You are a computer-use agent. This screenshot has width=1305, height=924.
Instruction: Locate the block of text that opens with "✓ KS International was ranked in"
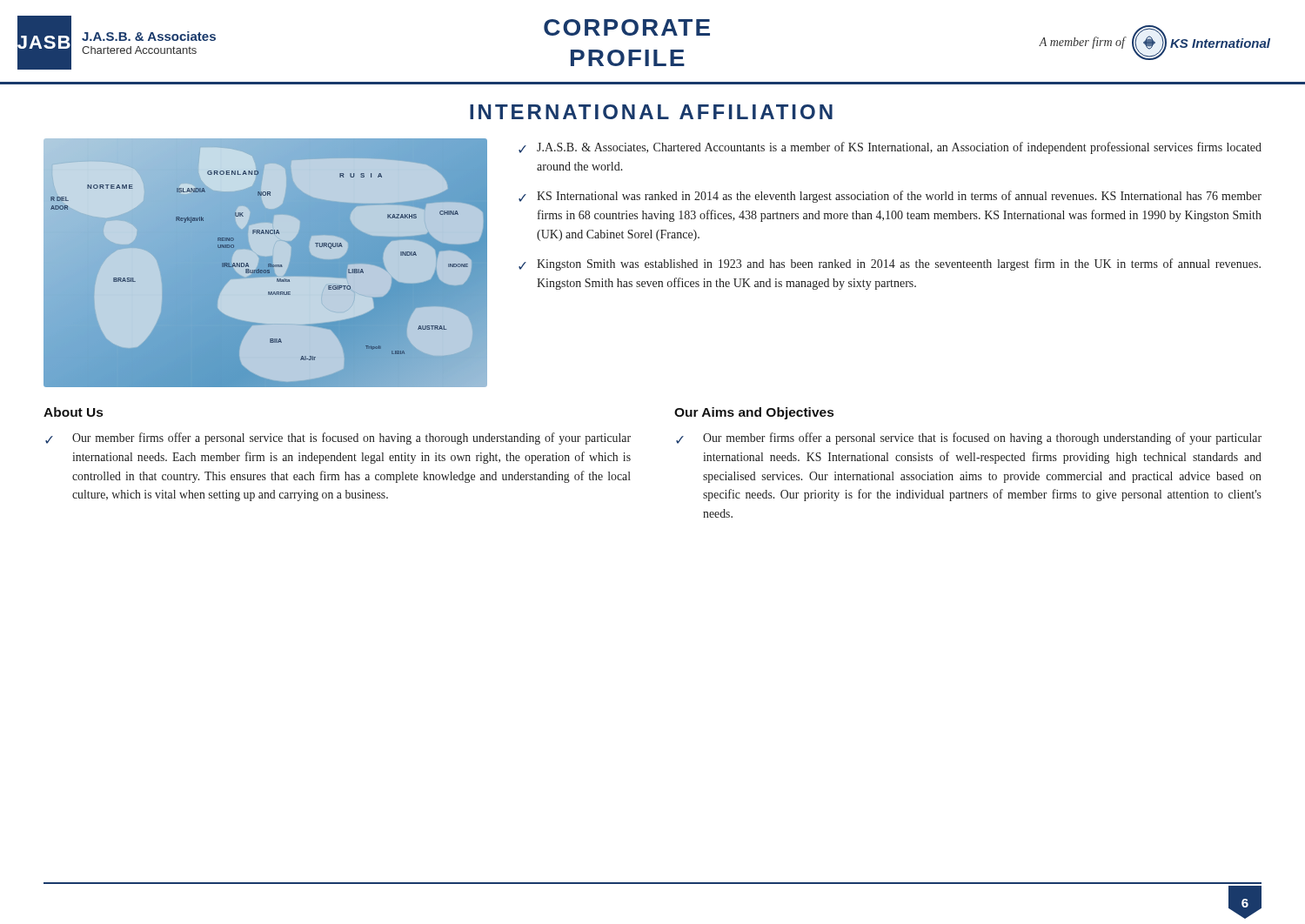point(889,216)
